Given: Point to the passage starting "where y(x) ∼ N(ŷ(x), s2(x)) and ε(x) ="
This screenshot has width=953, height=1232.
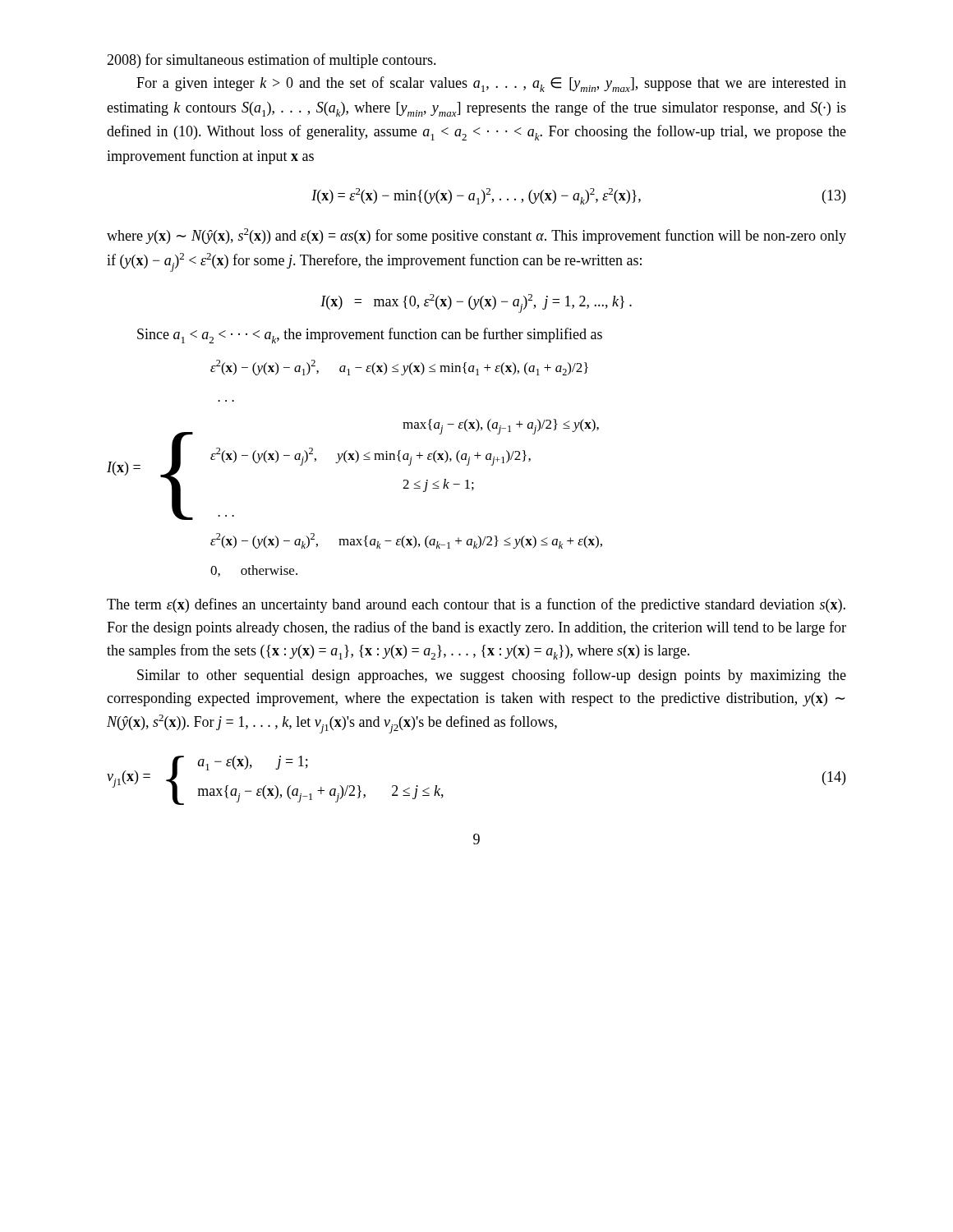Looking at the screenshot, I should pyautogui.click(x=476, y=249).
